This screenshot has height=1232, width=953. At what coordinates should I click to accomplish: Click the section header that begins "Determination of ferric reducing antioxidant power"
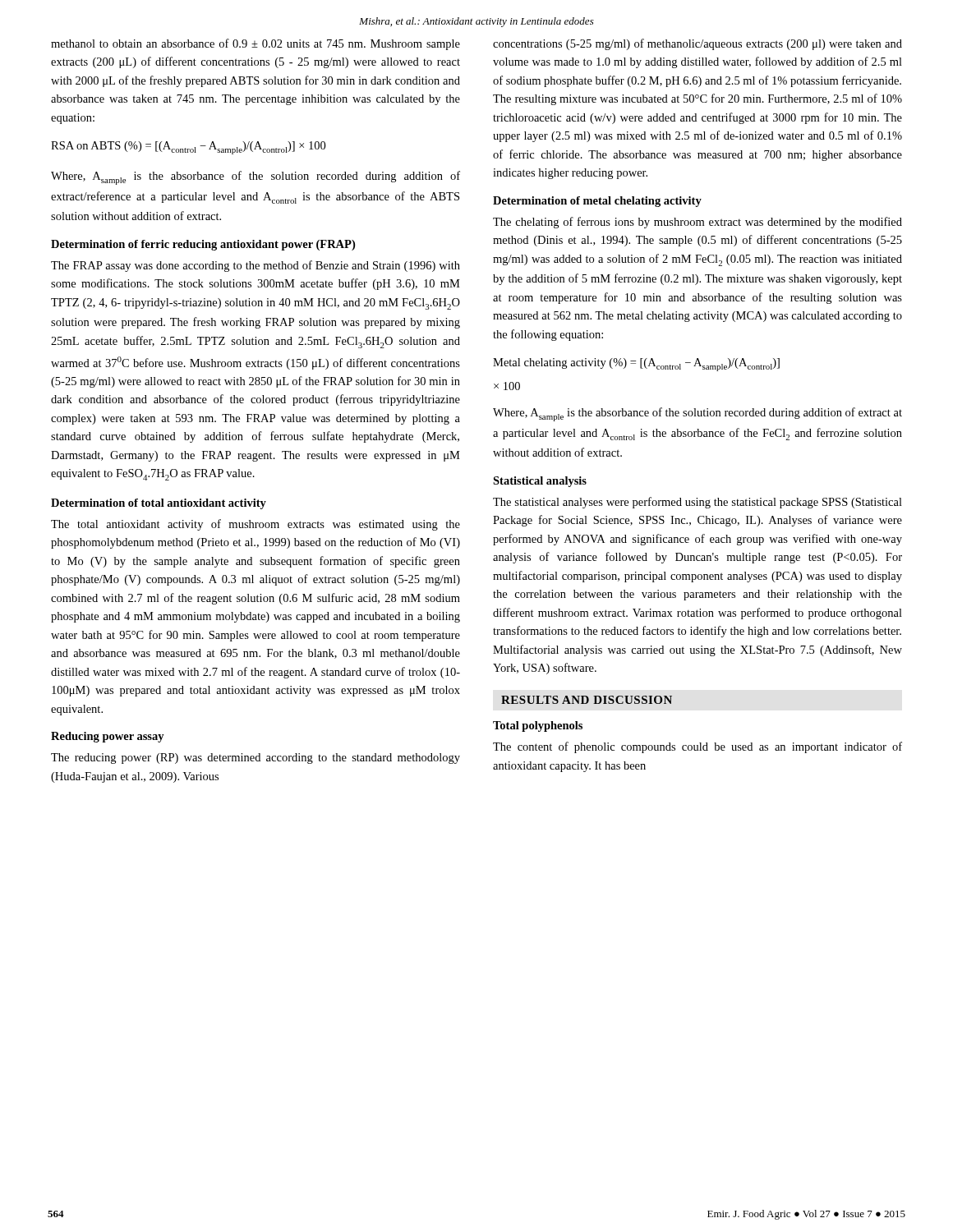pos(203,244)
